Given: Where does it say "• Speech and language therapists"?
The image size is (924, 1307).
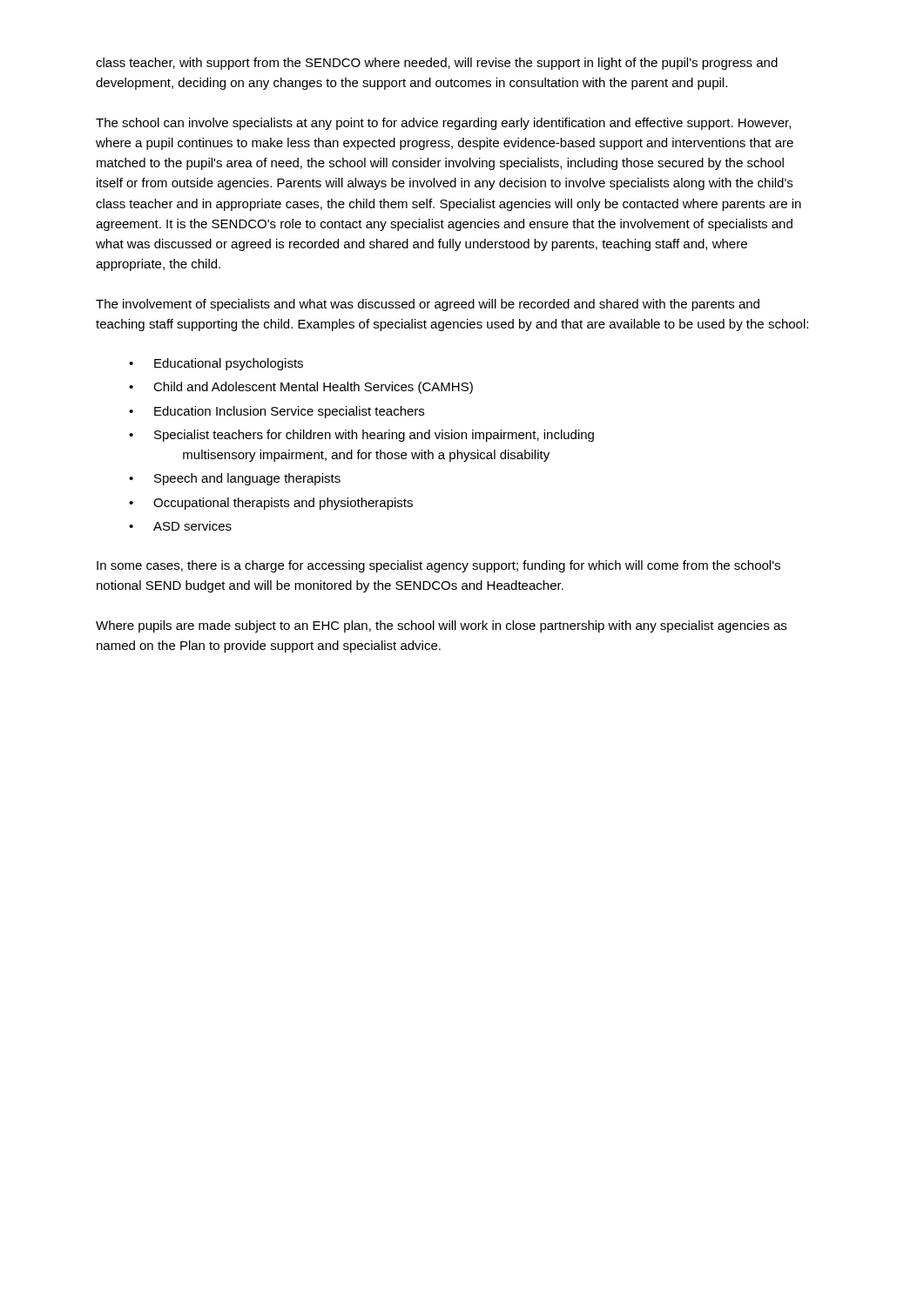Looking at the screenshot, I should pyautogui.click(x=235, y=478).
